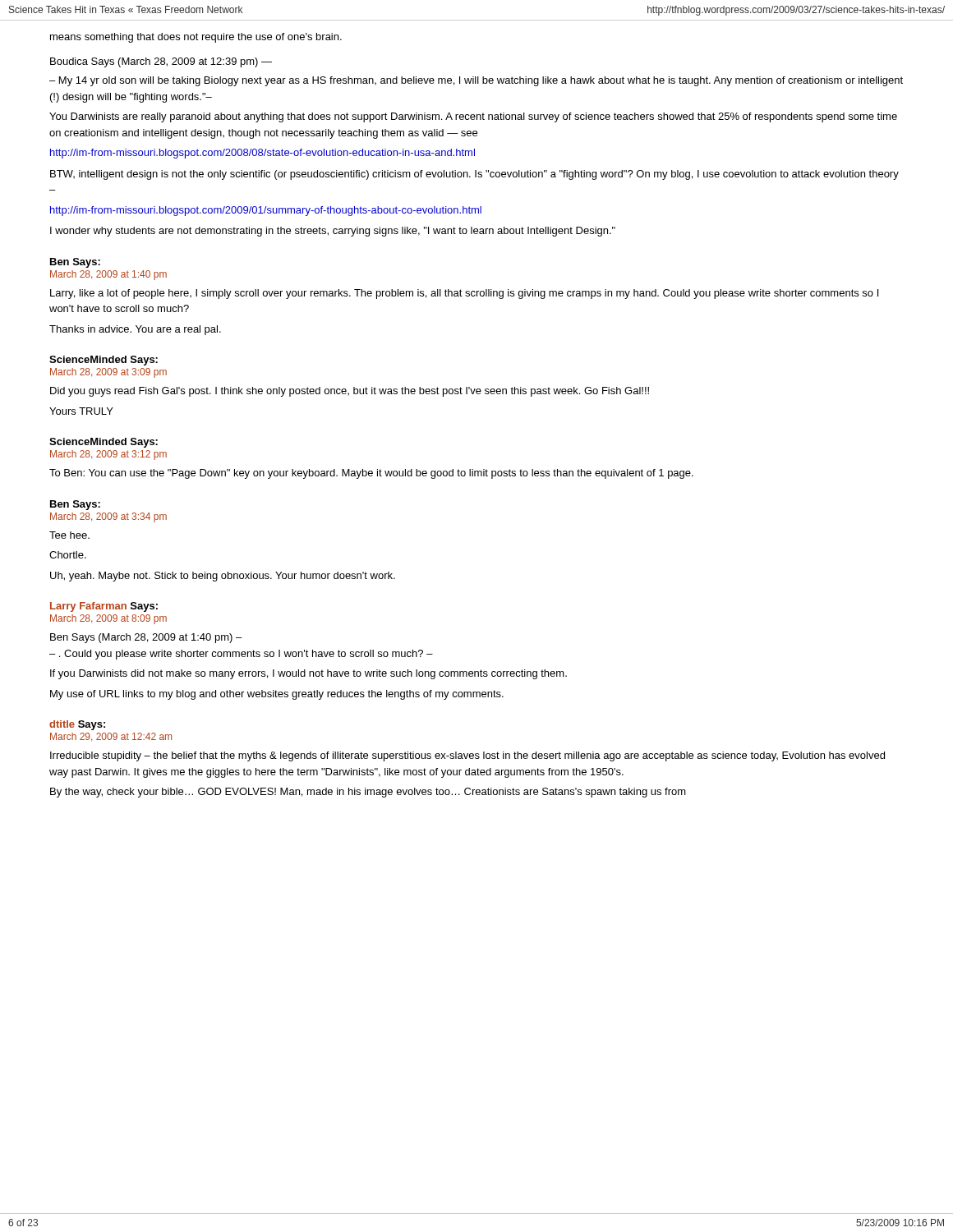Find "Yours TRULY" on this page
953x1232 pixels.
click(x=81, y=411)
